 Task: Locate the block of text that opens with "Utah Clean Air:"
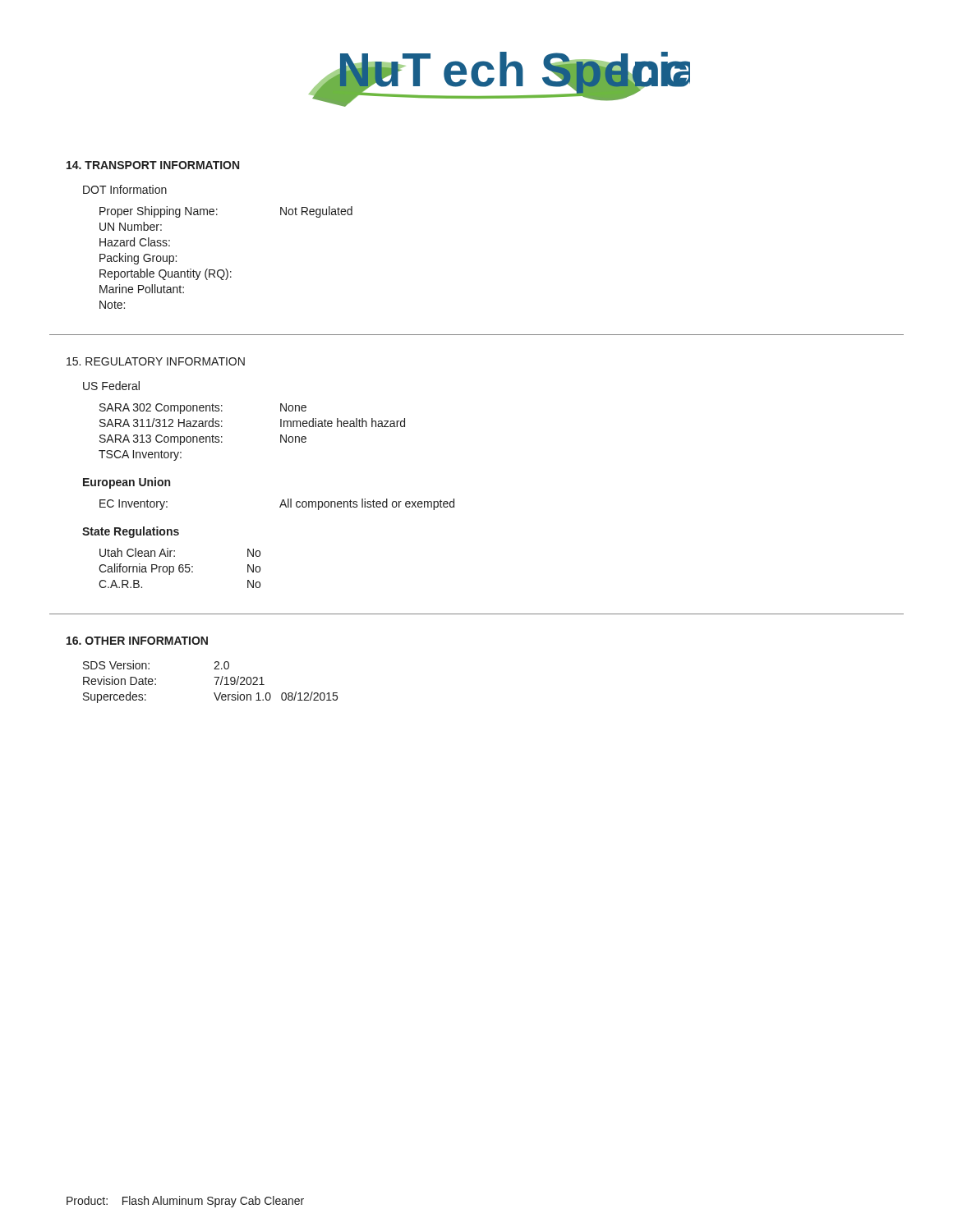tap(180, 568)
